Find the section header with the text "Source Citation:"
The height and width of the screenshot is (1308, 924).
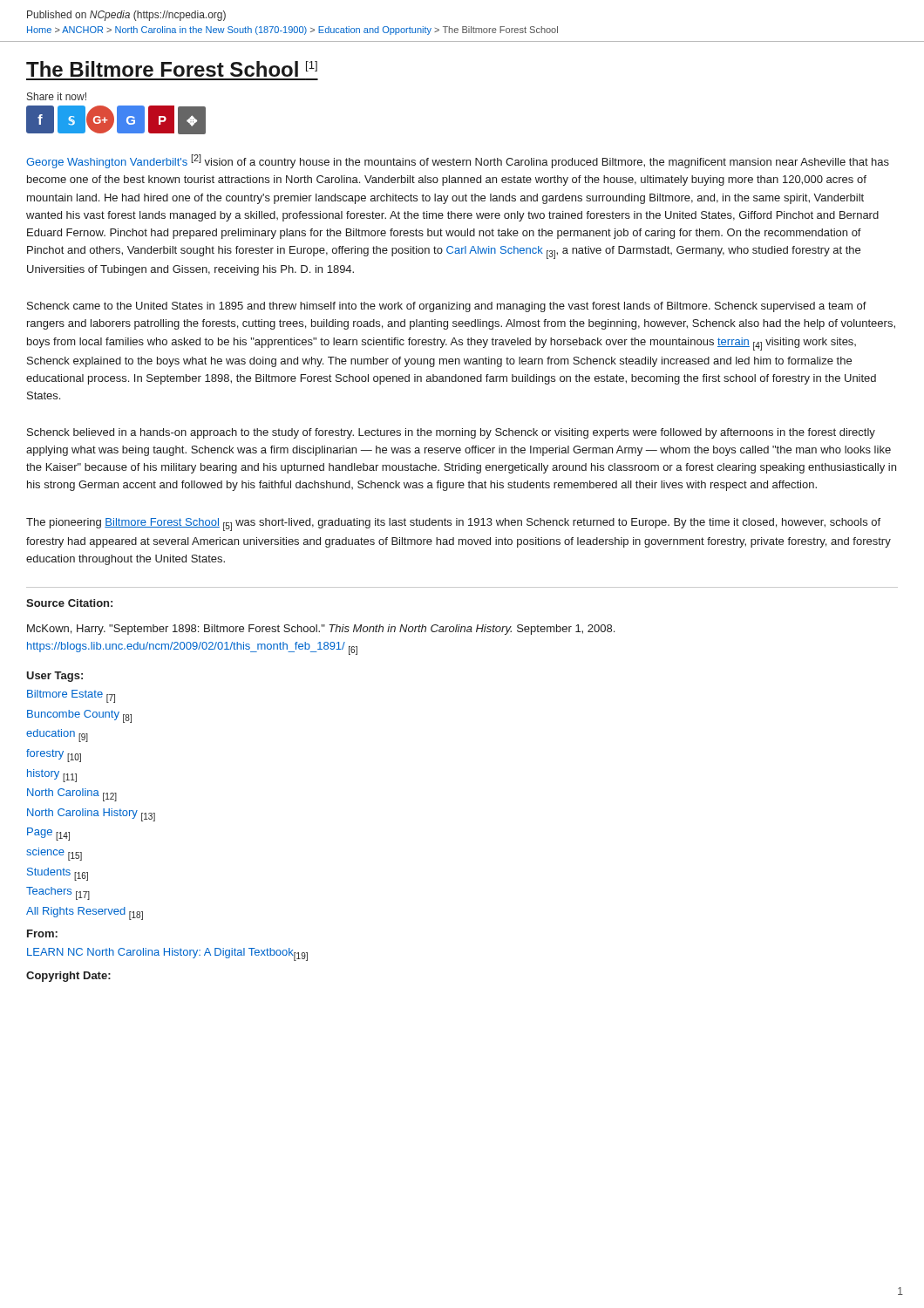(x=70, y=603)
